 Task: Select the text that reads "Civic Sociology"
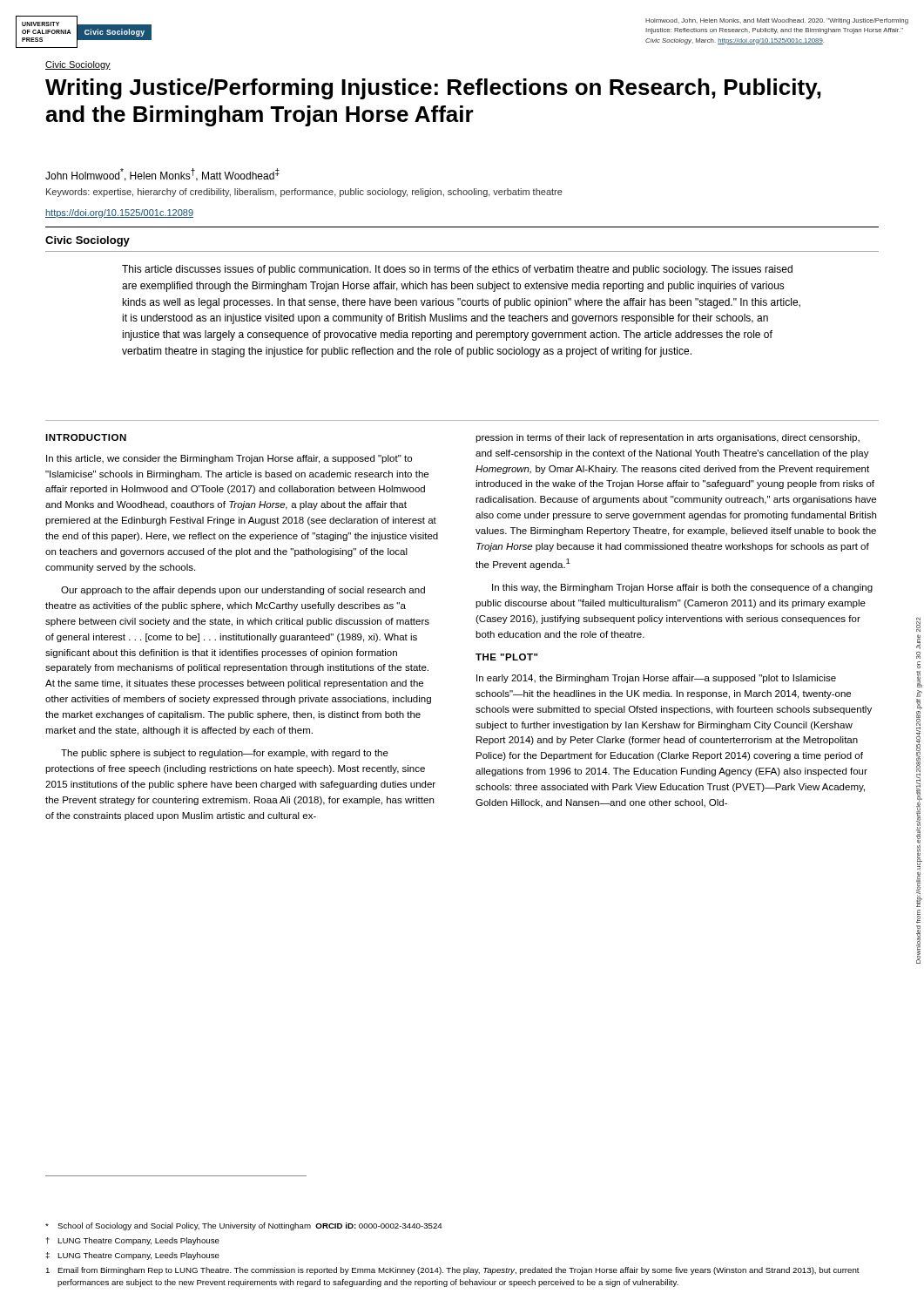pyautogui.click(x=78, y=64)
